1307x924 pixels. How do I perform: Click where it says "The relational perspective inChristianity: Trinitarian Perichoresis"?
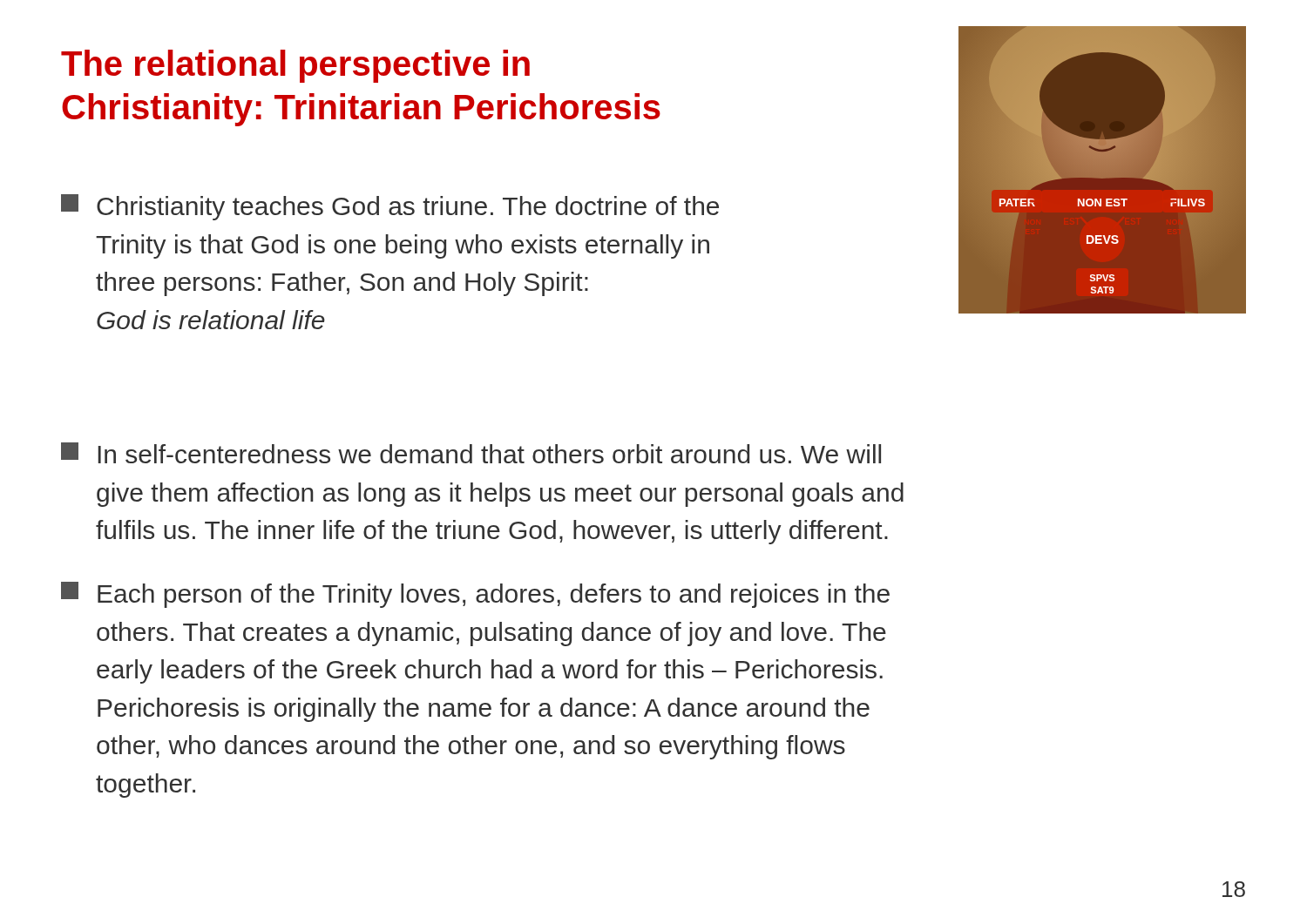coord(383,85)
